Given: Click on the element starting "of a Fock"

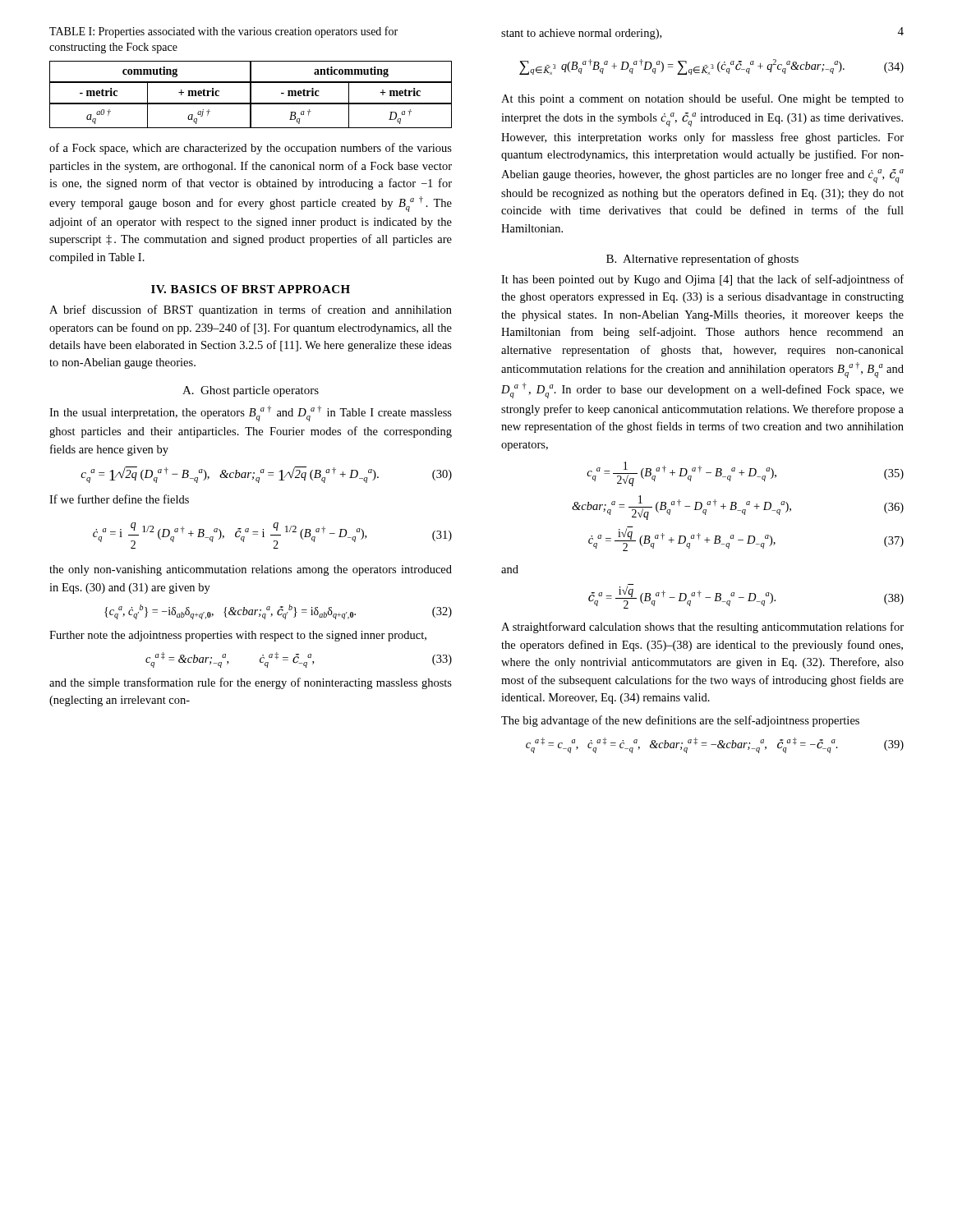Looking at the screenshot, I should coord(251,202).
